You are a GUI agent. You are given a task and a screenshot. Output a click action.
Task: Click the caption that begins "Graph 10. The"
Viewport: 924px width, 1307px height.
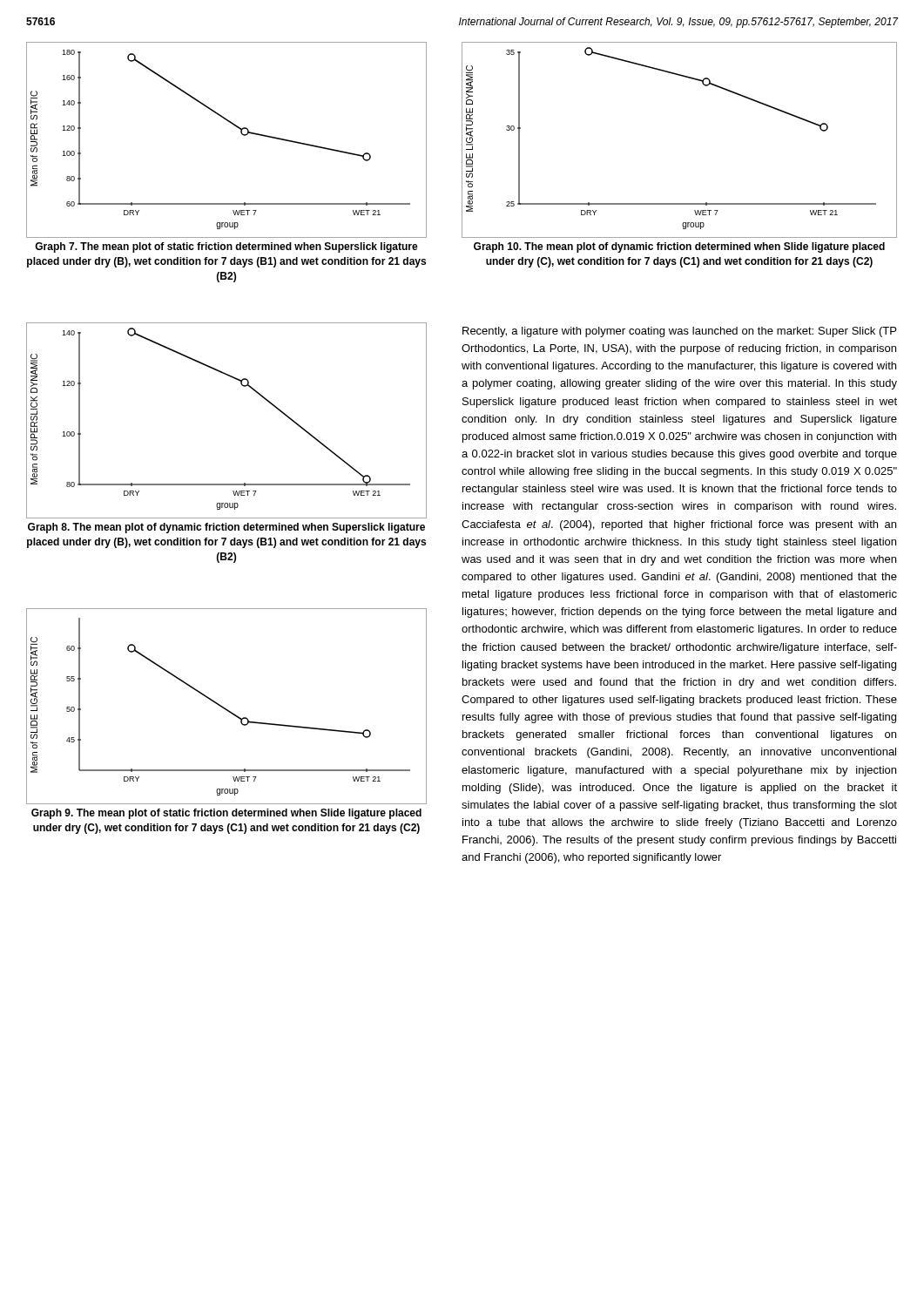click(x=679, y=254)
